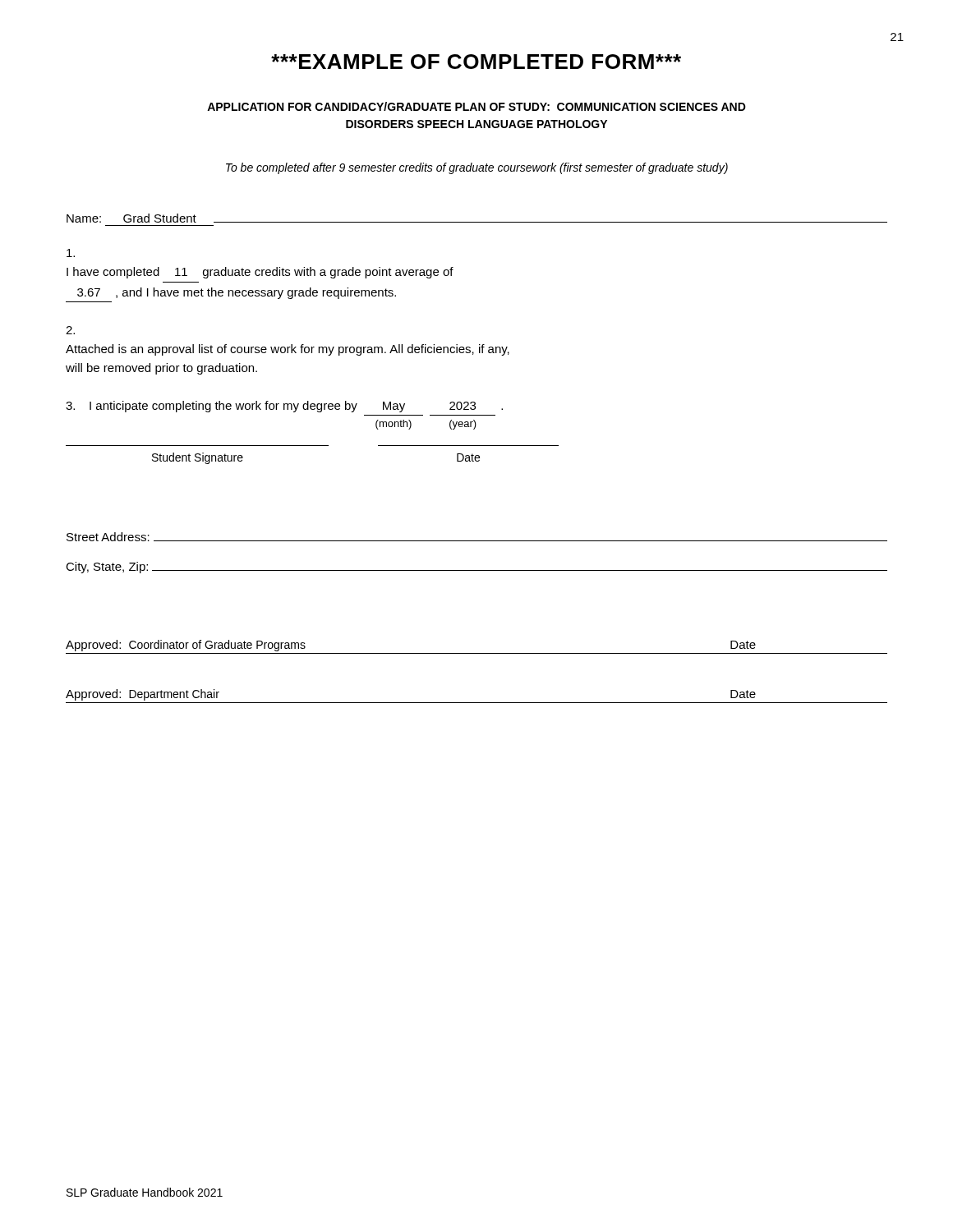Select the region starting "Street Address:"
This screenshot has width=953, height=1232.
click(x=476, y=535)
